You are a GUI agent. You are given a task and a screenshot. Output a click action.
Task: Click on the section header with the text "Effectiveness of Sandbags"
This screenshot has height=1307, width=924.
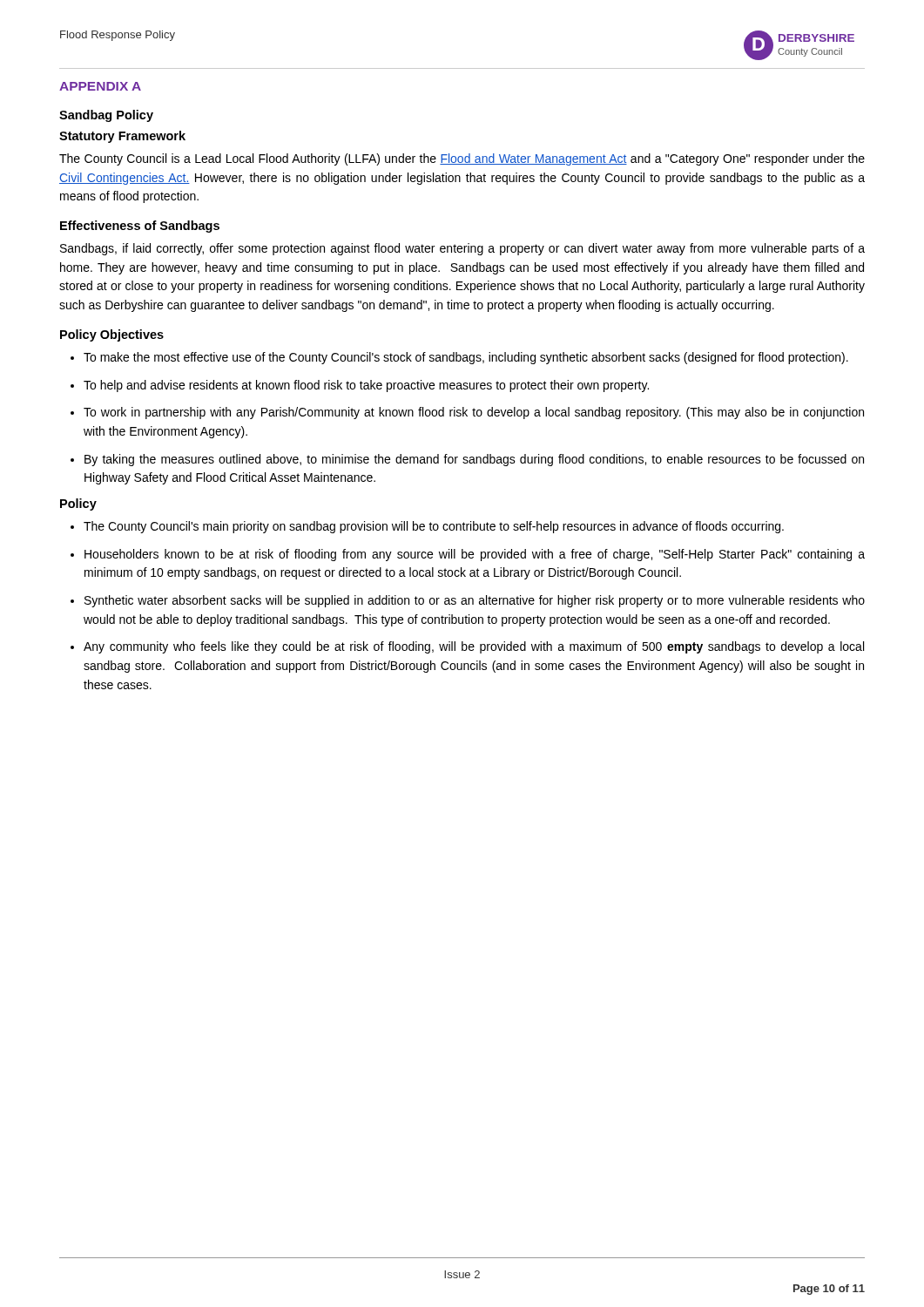click(x=140, y=226)
